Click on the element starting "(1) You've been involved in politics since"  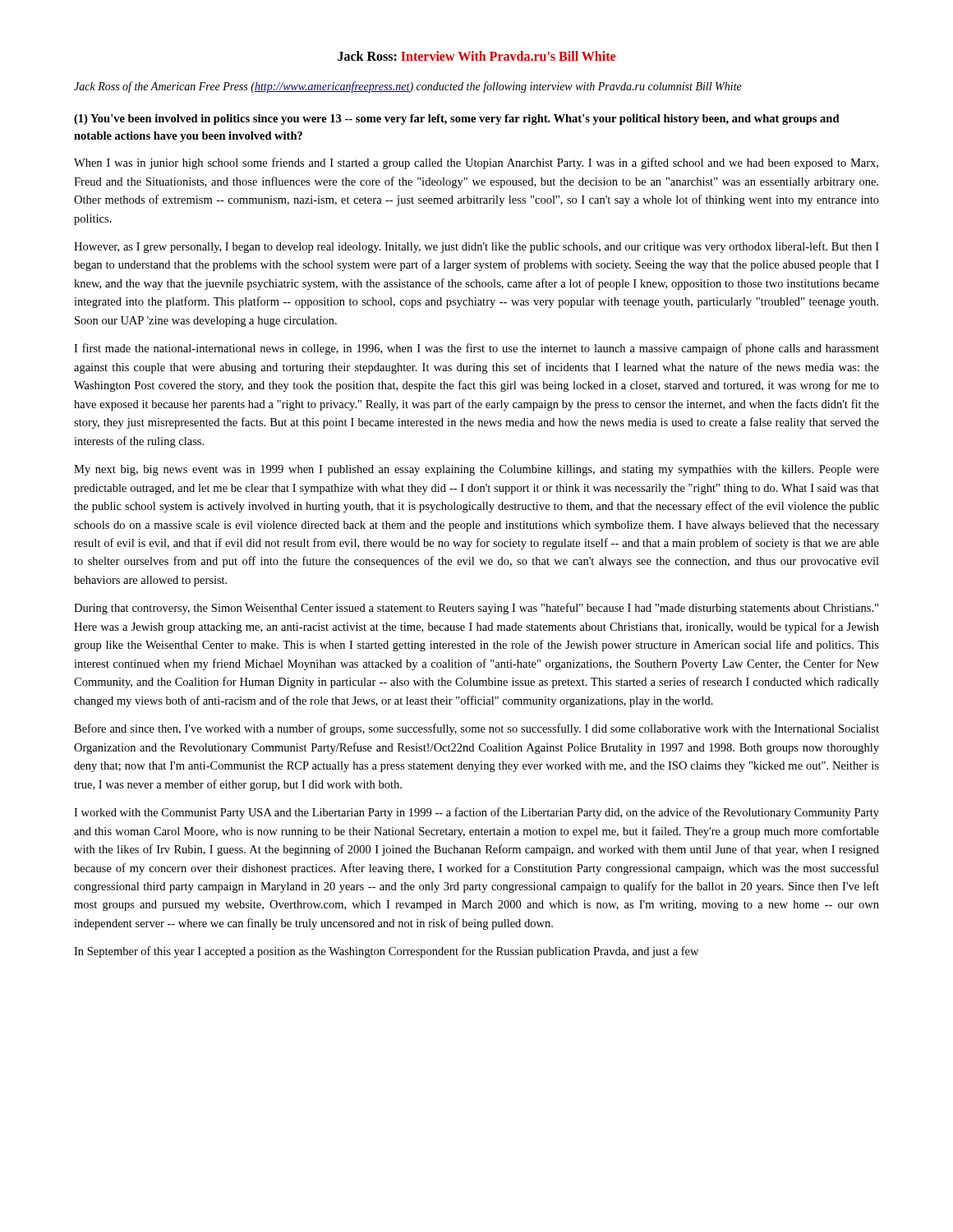(457, 127)
